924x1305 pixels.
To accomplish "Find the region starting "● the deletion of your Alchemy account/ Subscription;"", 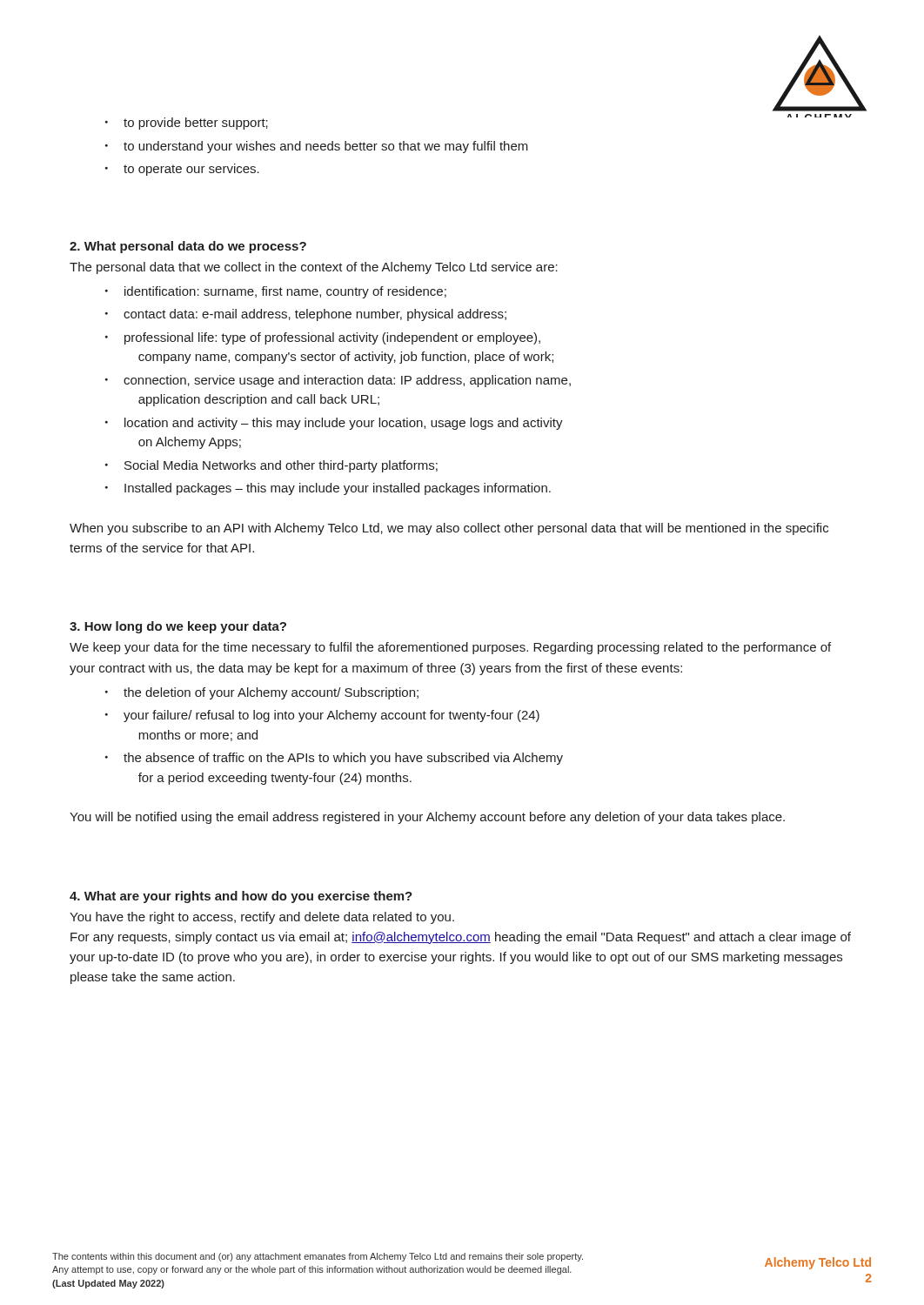I will [262, 693].
